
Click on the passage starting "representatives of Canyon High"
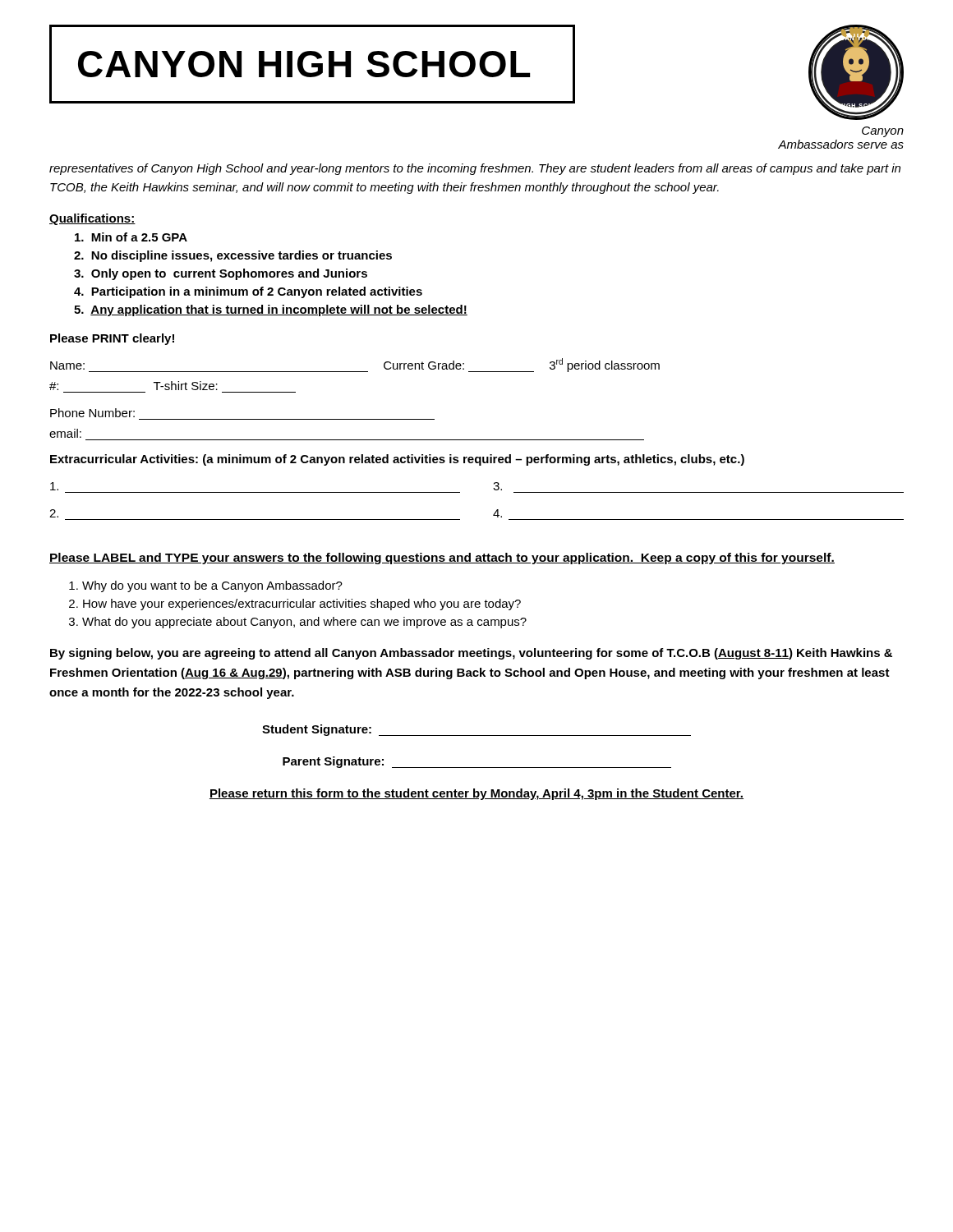[475, 177]
